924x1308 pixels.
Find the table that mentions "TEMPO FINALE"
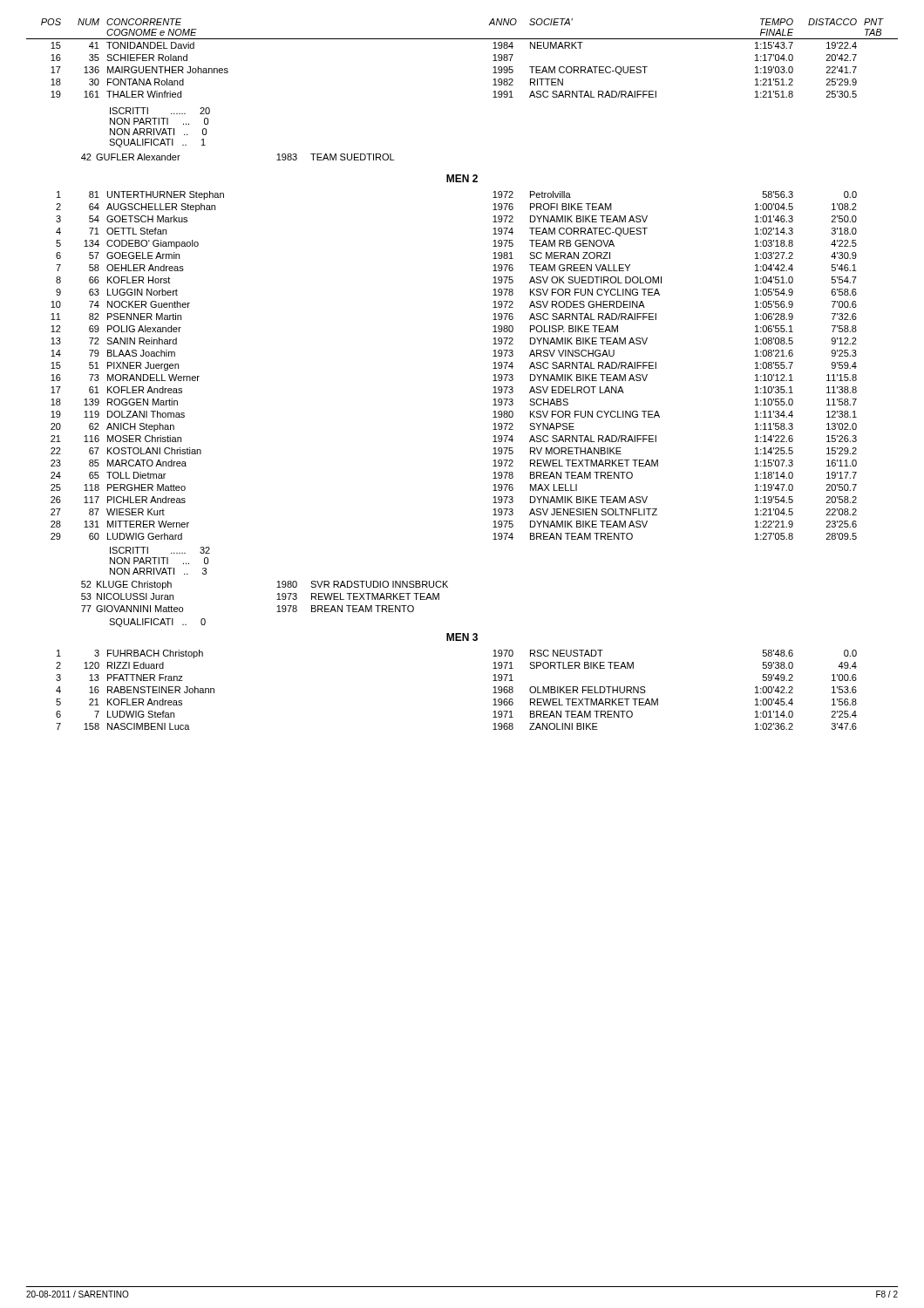(x=462, y=58)
